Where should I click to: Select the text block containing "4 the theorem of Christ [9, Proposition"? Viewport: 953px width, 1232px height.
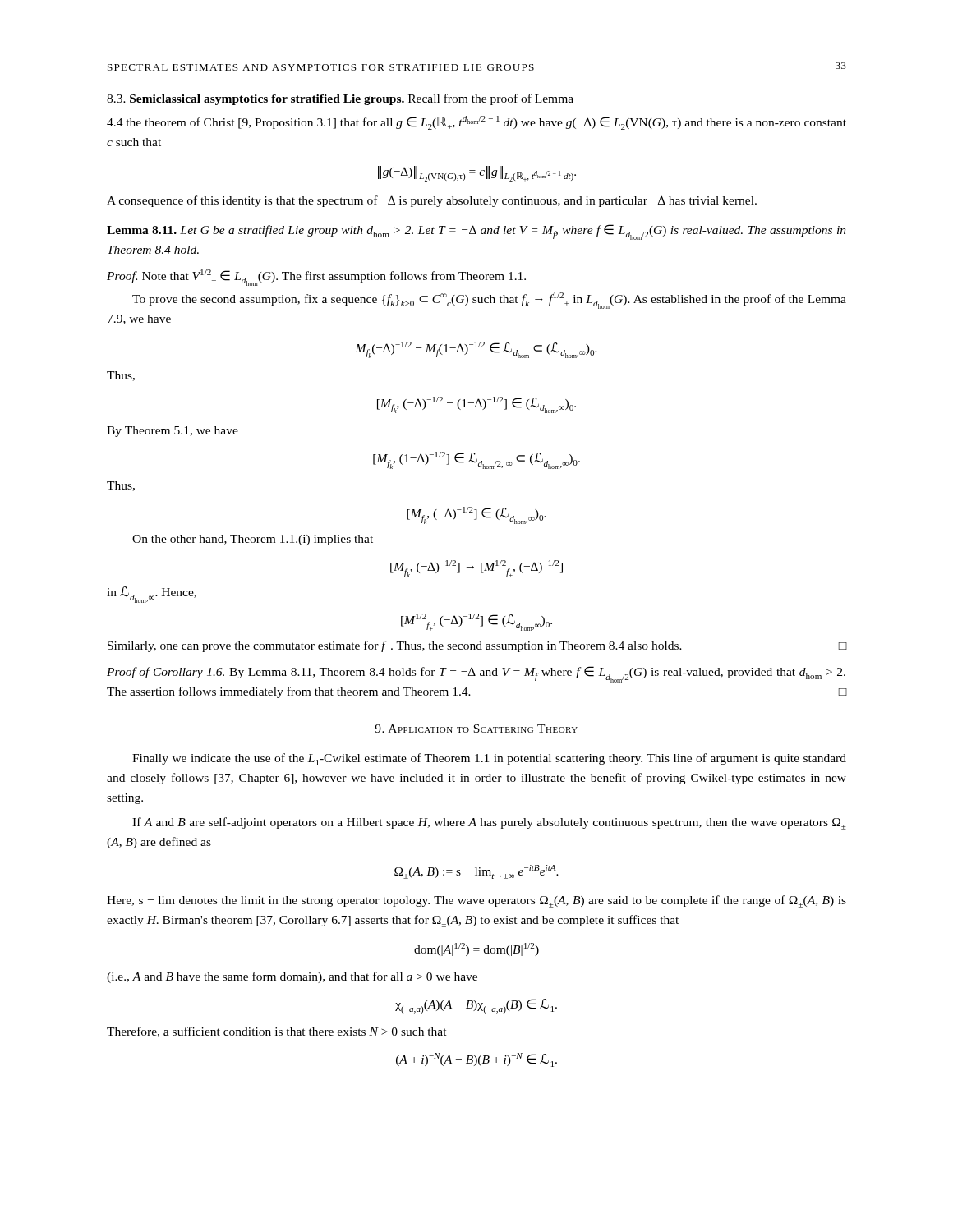[476, 131]
